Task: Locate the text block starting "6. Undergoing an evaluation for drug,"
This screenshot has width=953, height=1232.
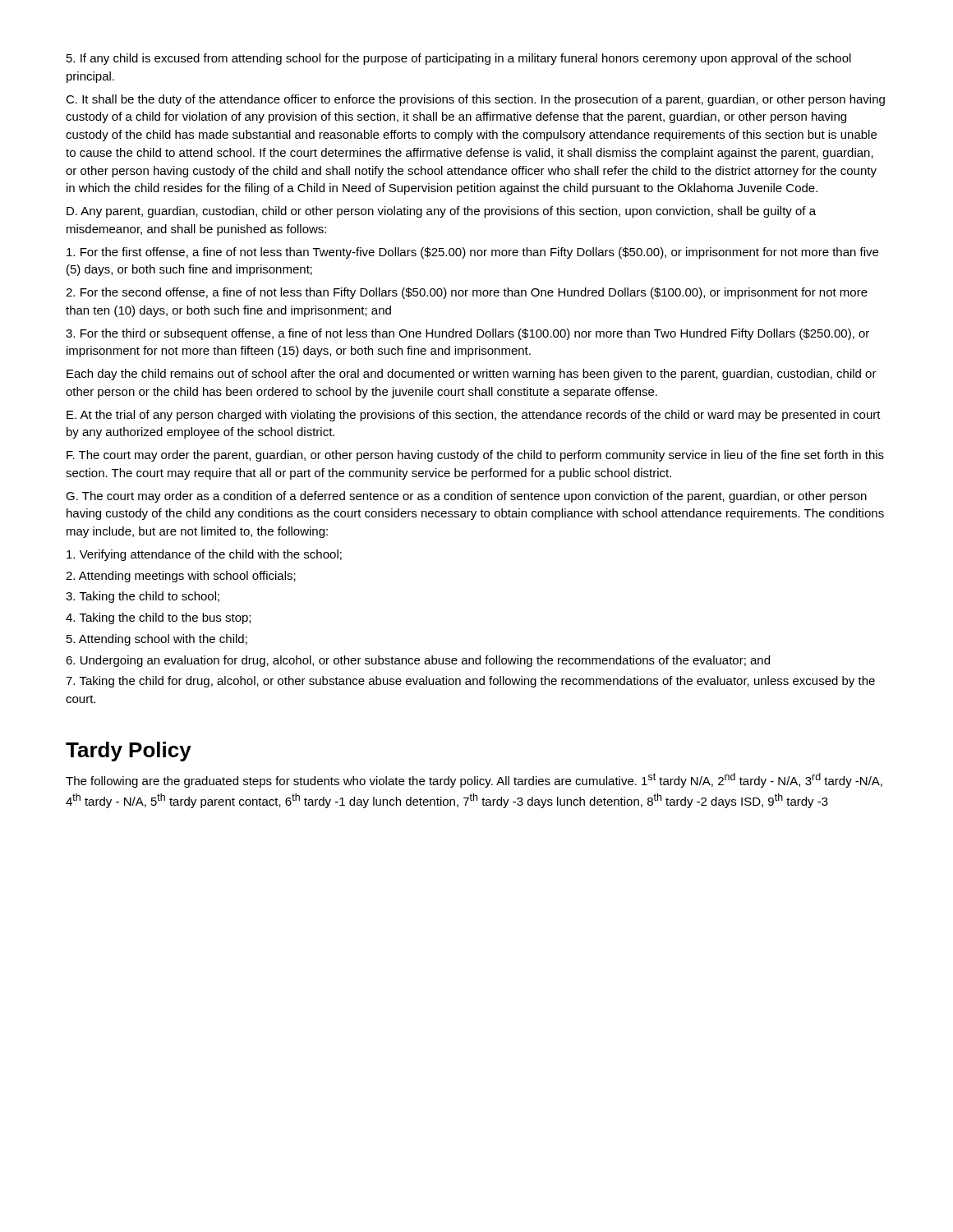Action: coord(418,660)
